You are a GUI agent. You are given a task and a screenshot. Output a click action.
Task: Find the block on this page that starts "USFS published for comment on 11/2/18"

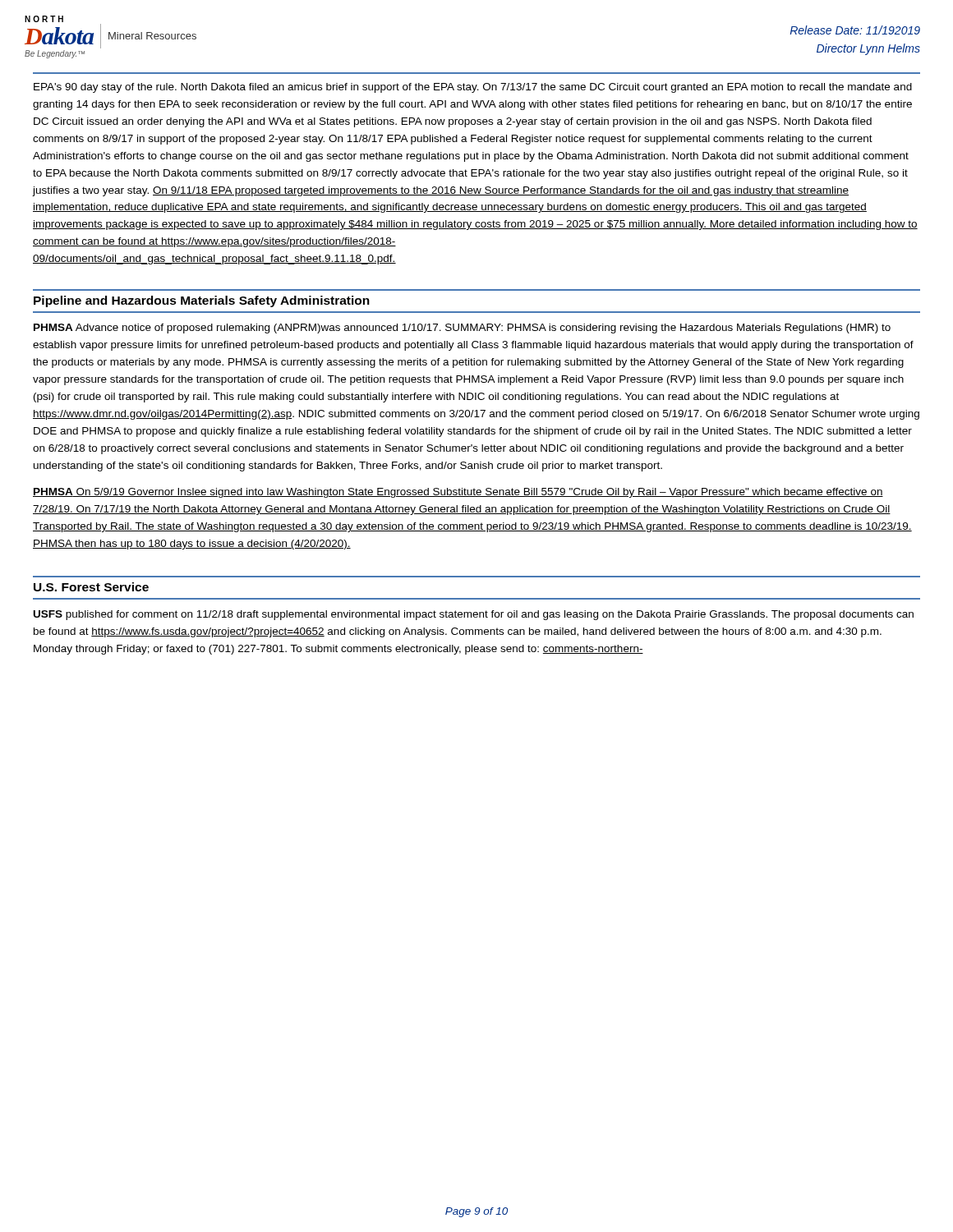tap(474, 631)
